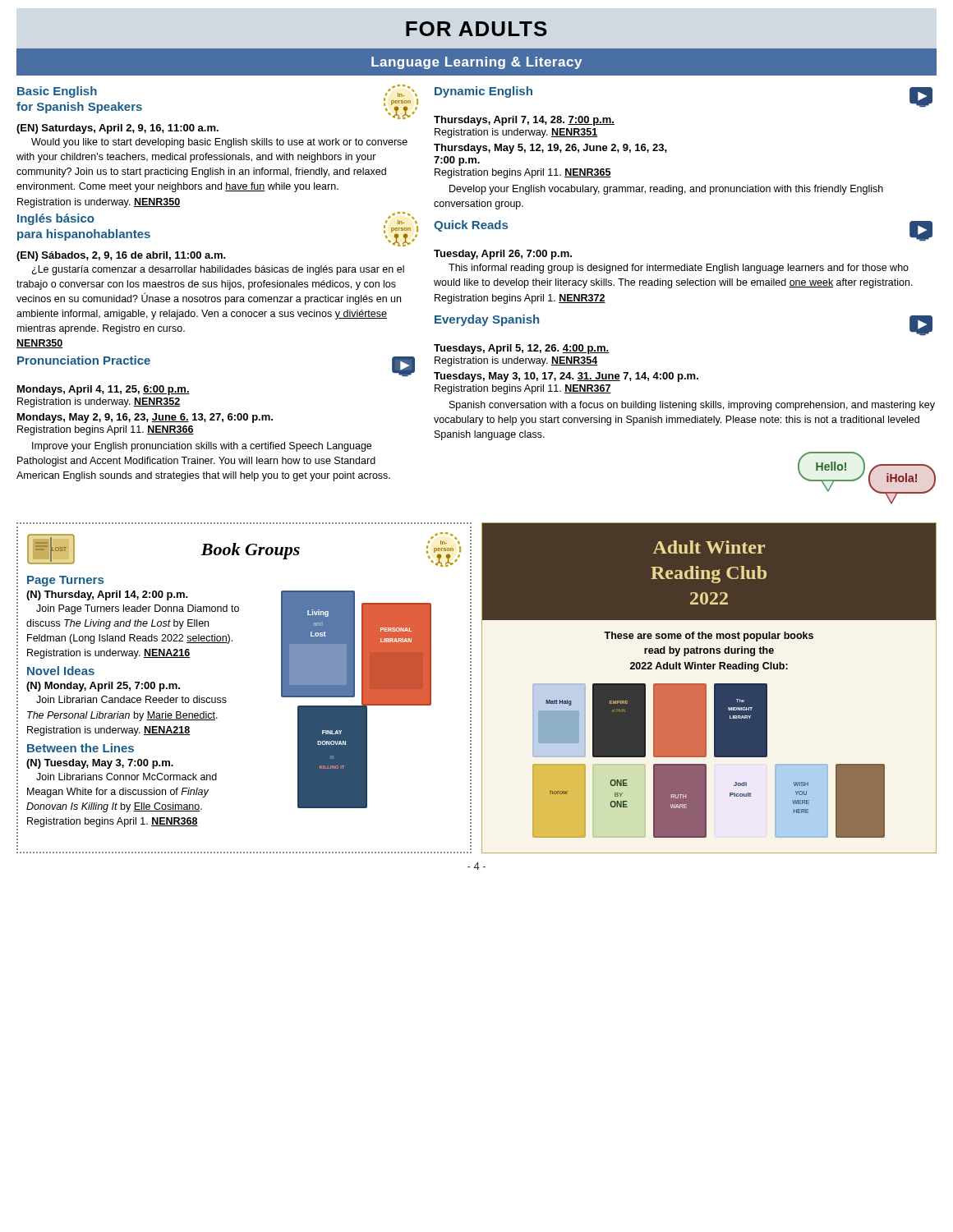Find the passage starting "(N) Monday, April"
The image size is (953, 1232).
pyautogui.click(x=133, y=708)
